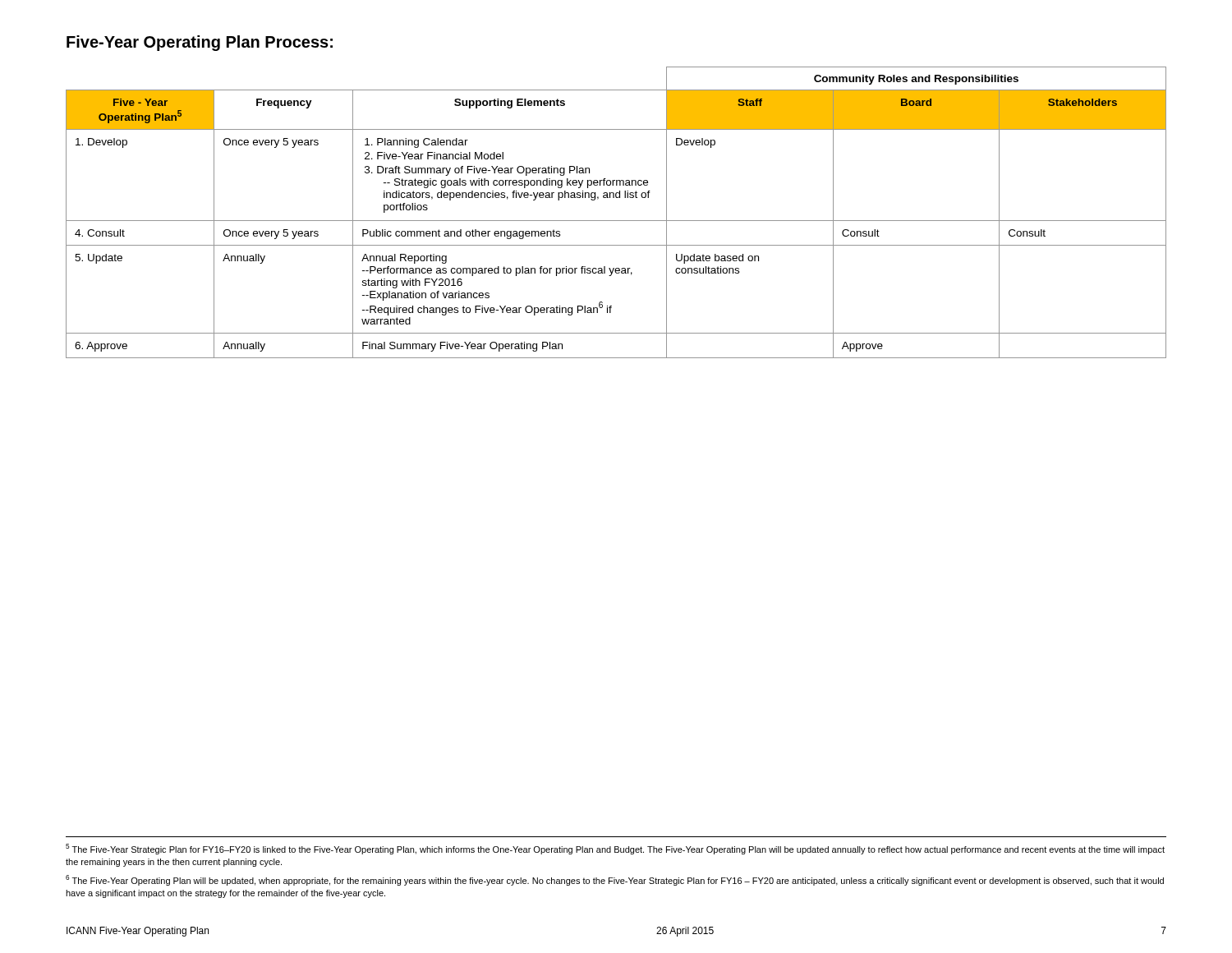Click on the table containing "Update based on consultations"

click(616, 212)
